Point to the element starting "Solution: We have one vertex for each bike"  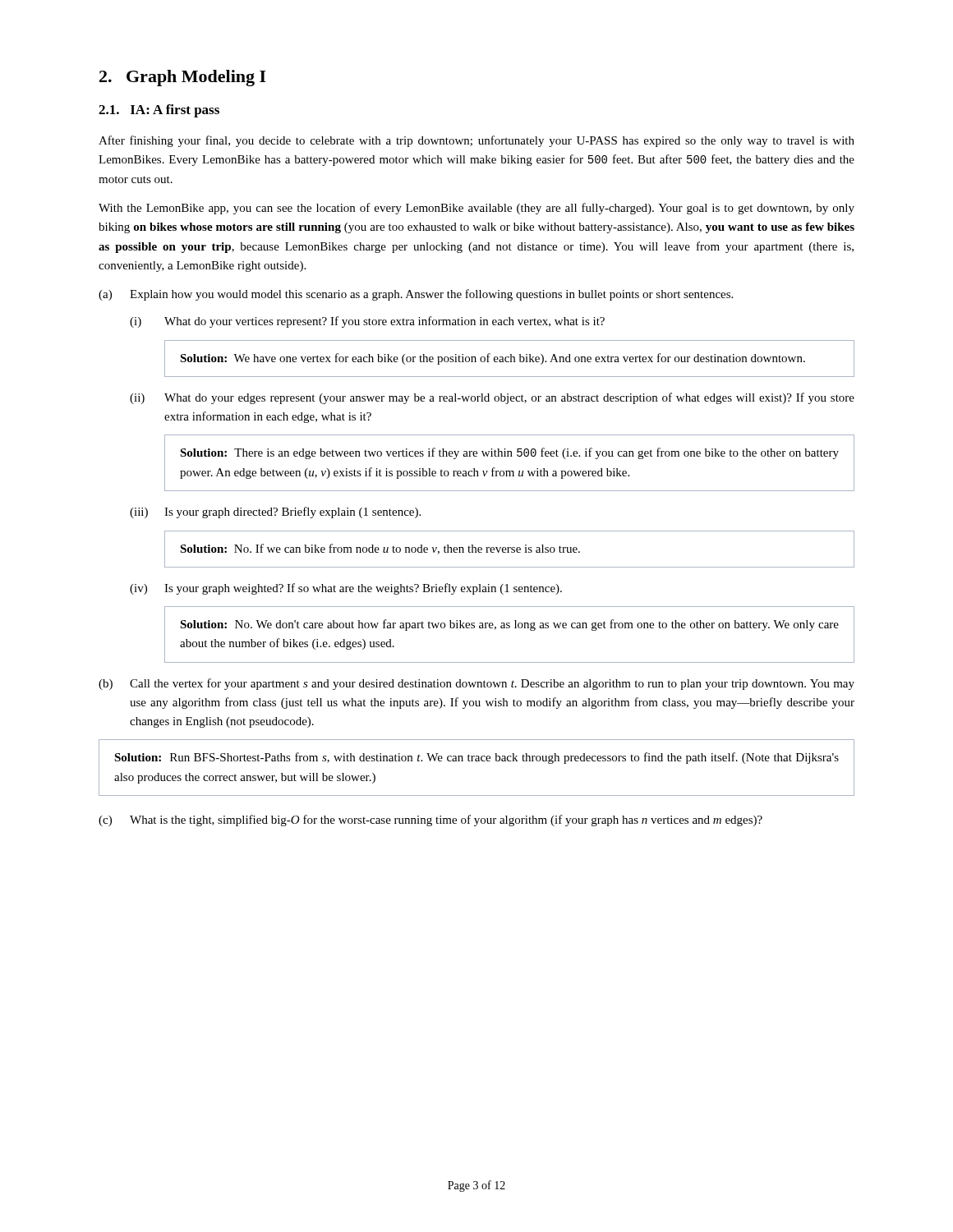click(493, 358)
